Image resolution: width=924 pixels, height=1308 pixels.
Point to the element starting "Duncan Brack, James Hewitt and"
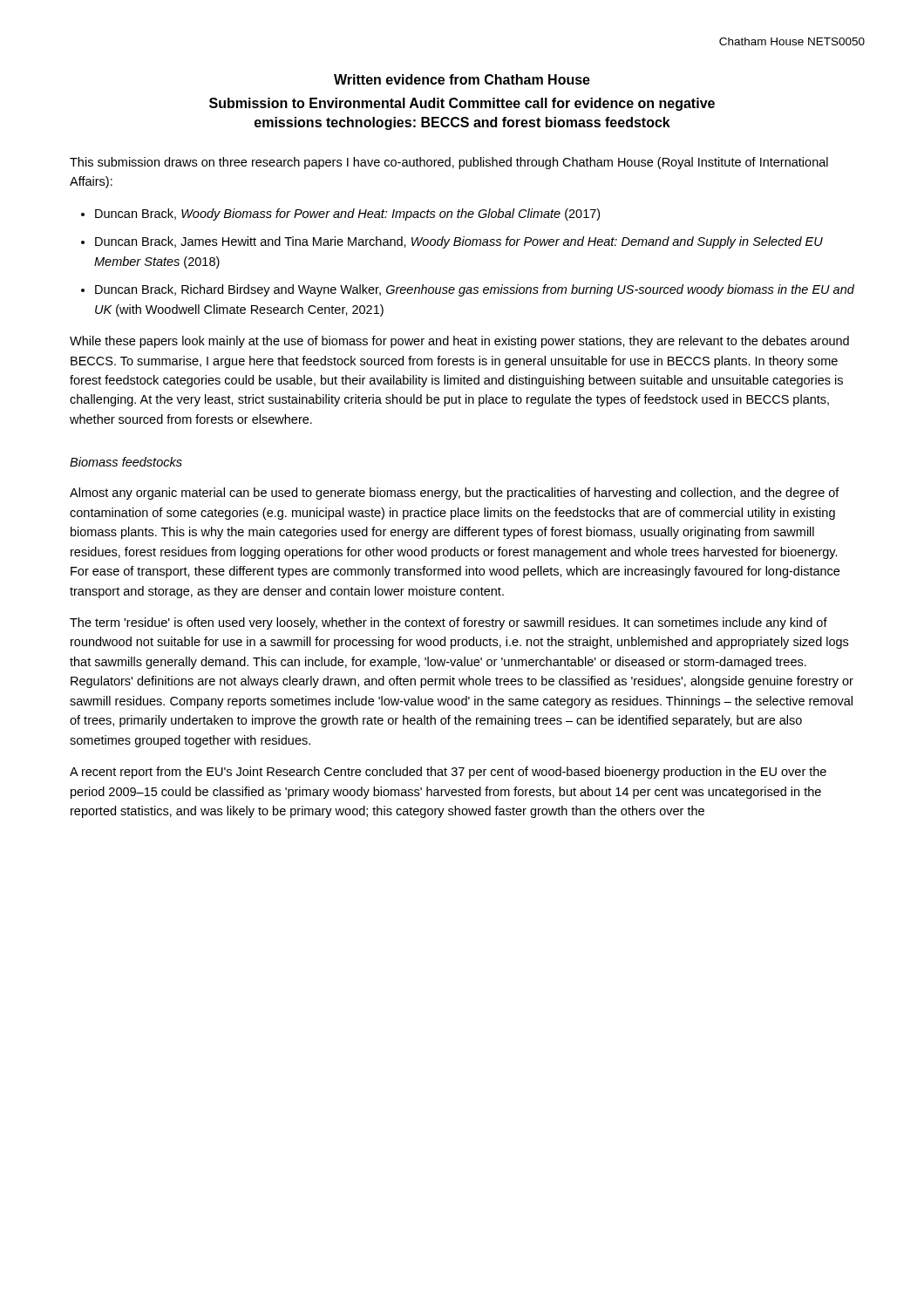click(x=458, y=252)
